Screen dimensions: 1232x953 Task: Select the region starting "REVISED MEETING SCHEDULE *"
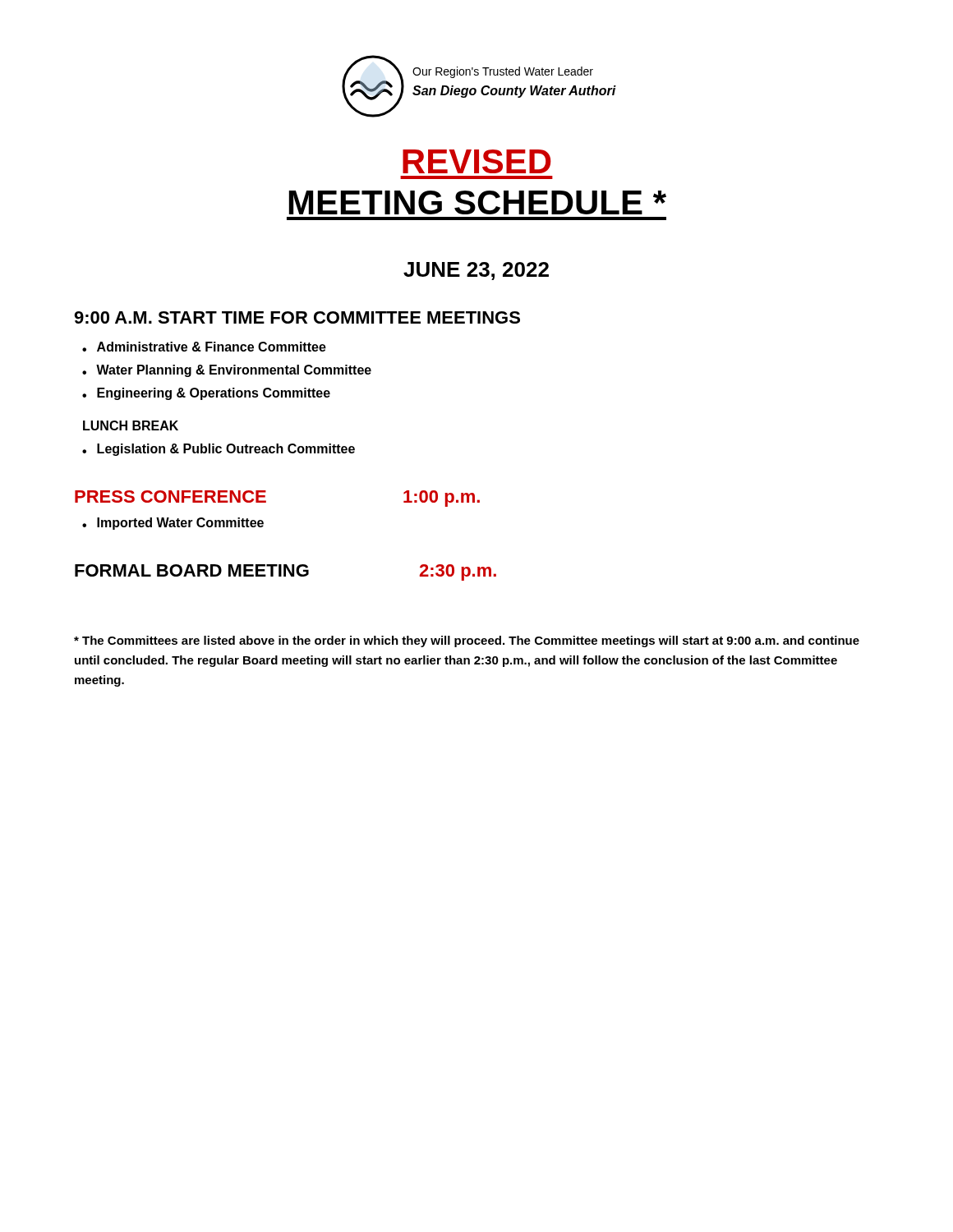476,183
